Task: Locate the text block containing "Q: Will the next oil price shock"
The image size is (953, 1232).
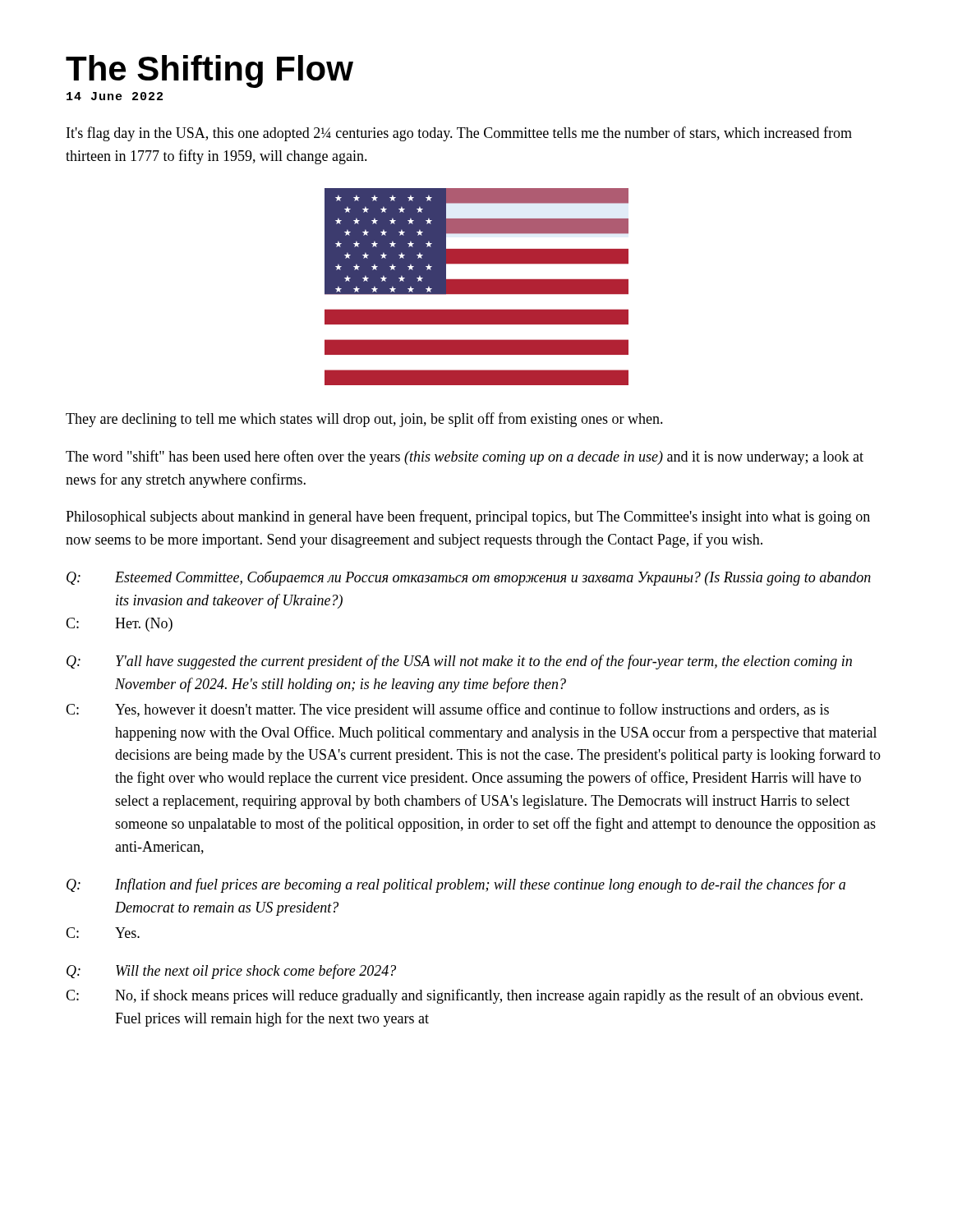Action: point(476,995)
